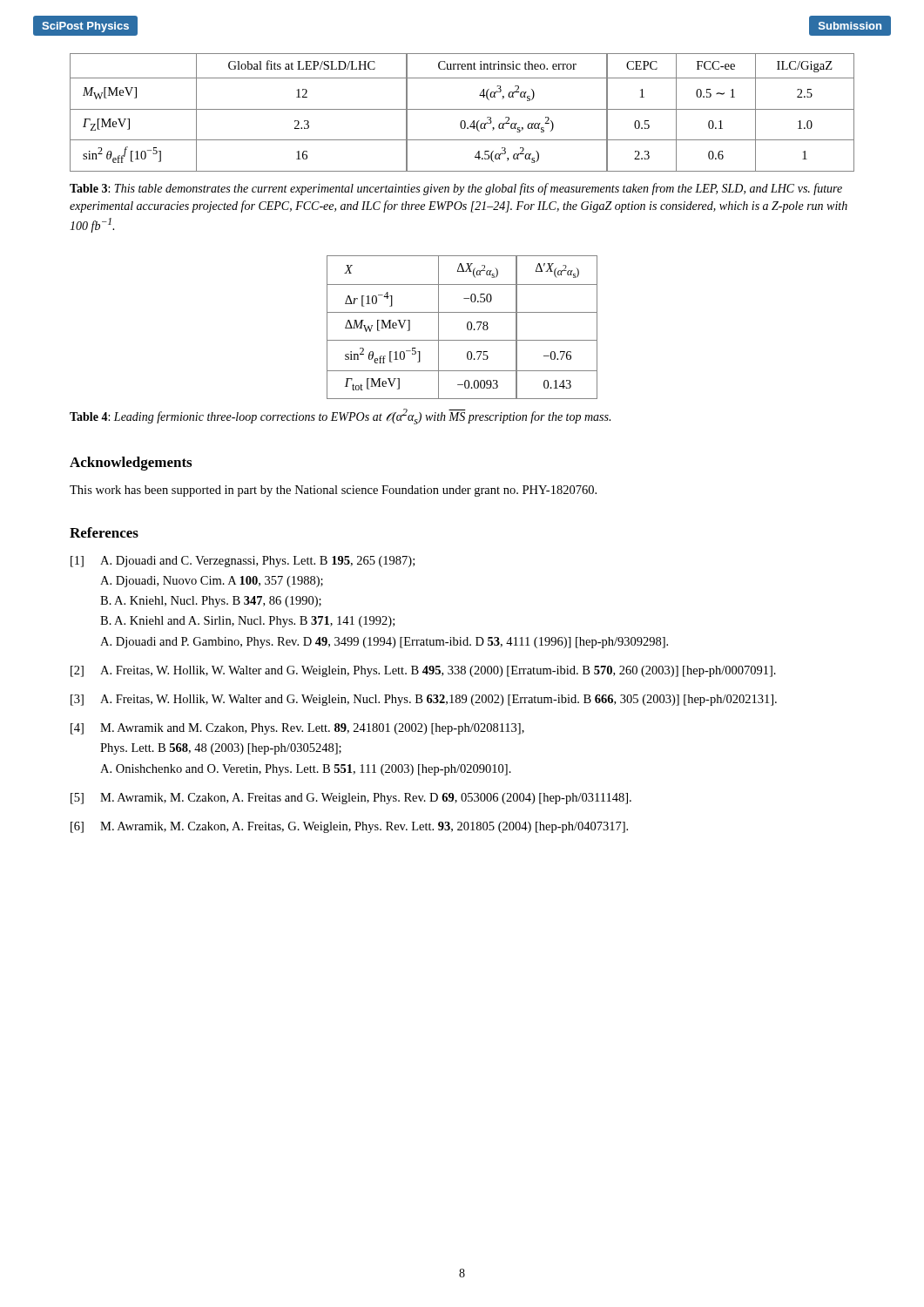Screen dimensions: 1307x924
Task: Point to the text block starting "[6] M. Awramik, M. Czakon, A. Freitas,"
Action: point(349,826)
